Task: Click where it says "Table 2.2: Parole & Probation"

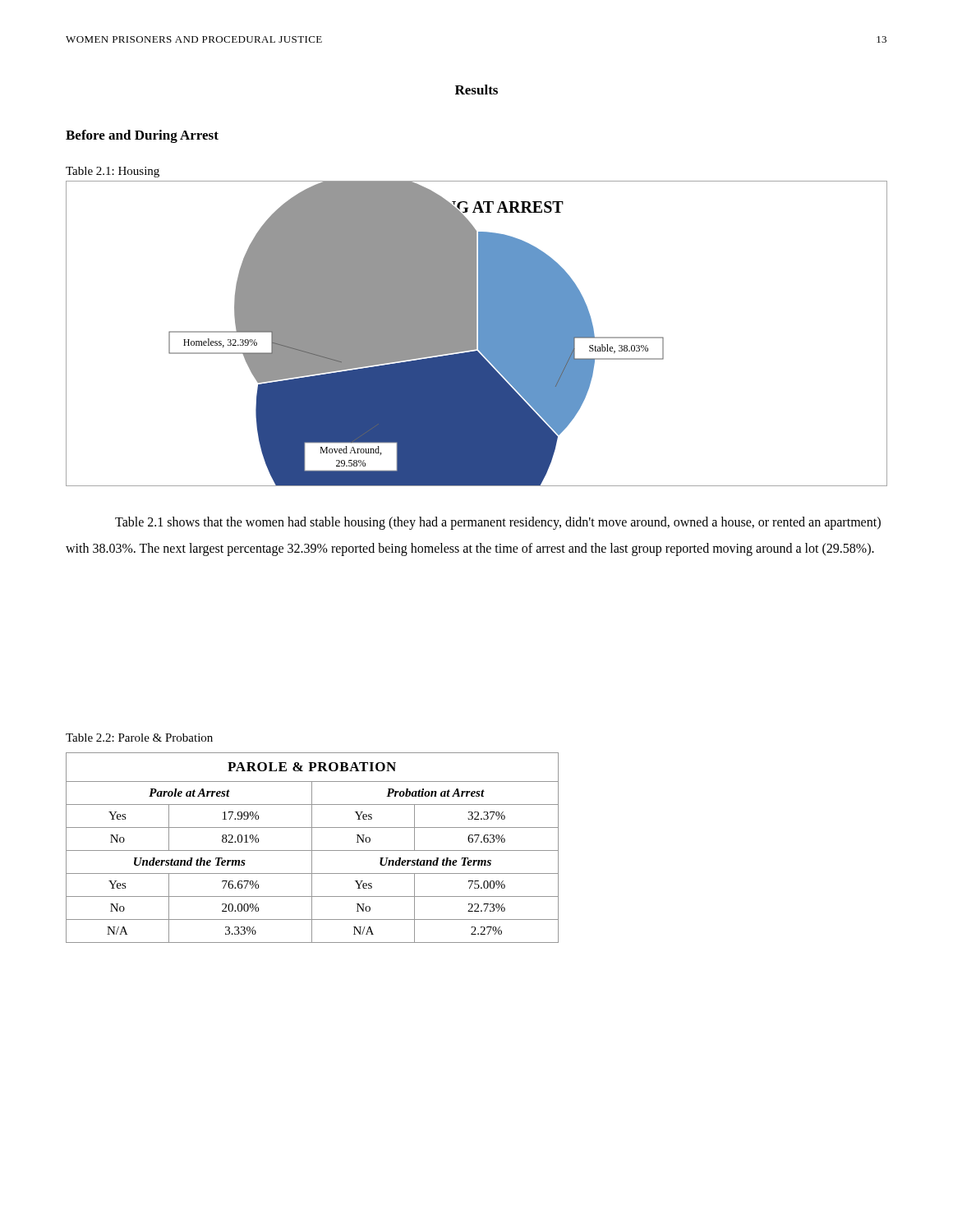Action: pyautogui.click(x=139, y=738)
